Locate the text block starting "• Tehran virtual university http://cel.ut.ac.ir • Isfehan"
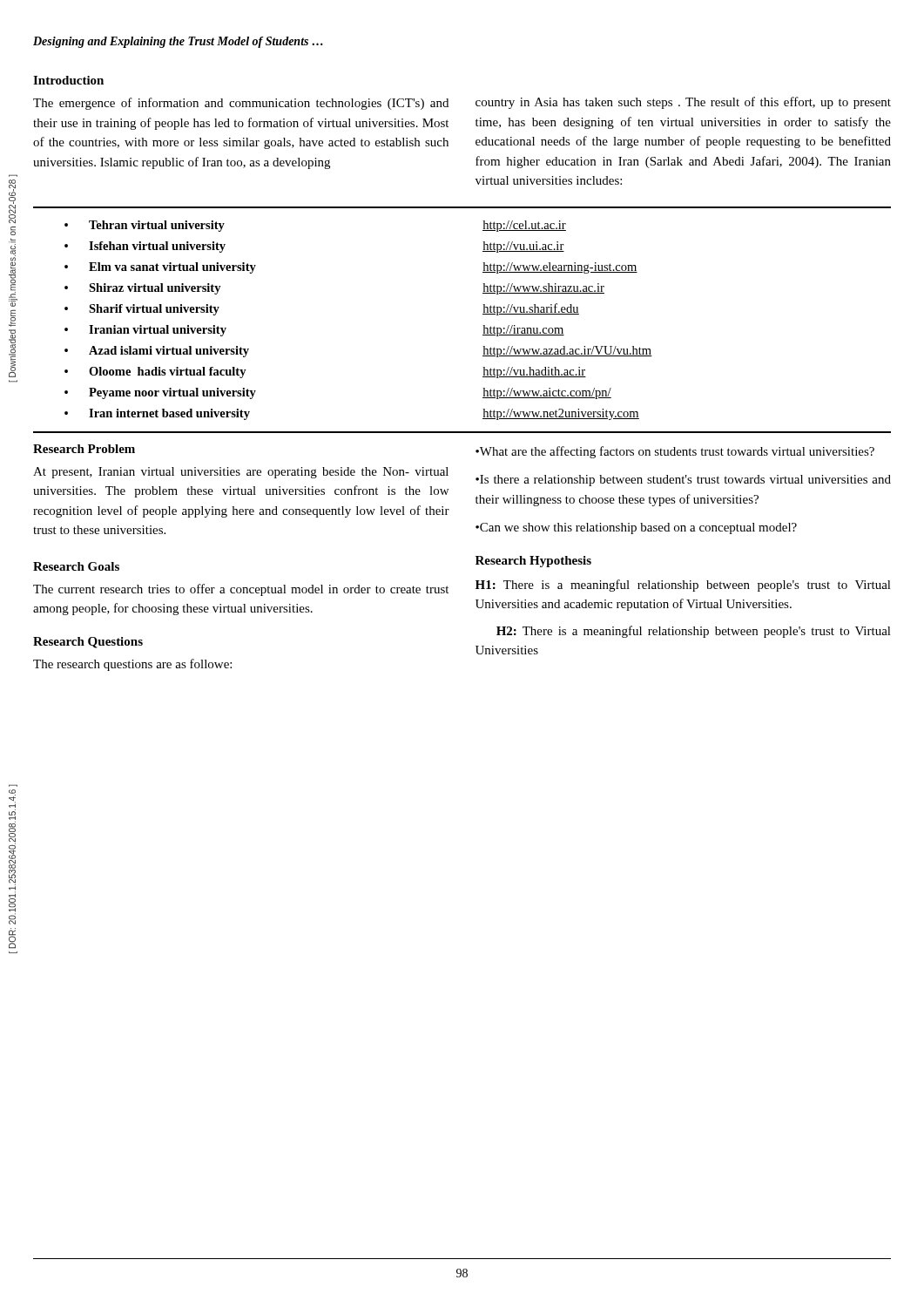Viewport: 924px width, 1307px height. [148, 226]
